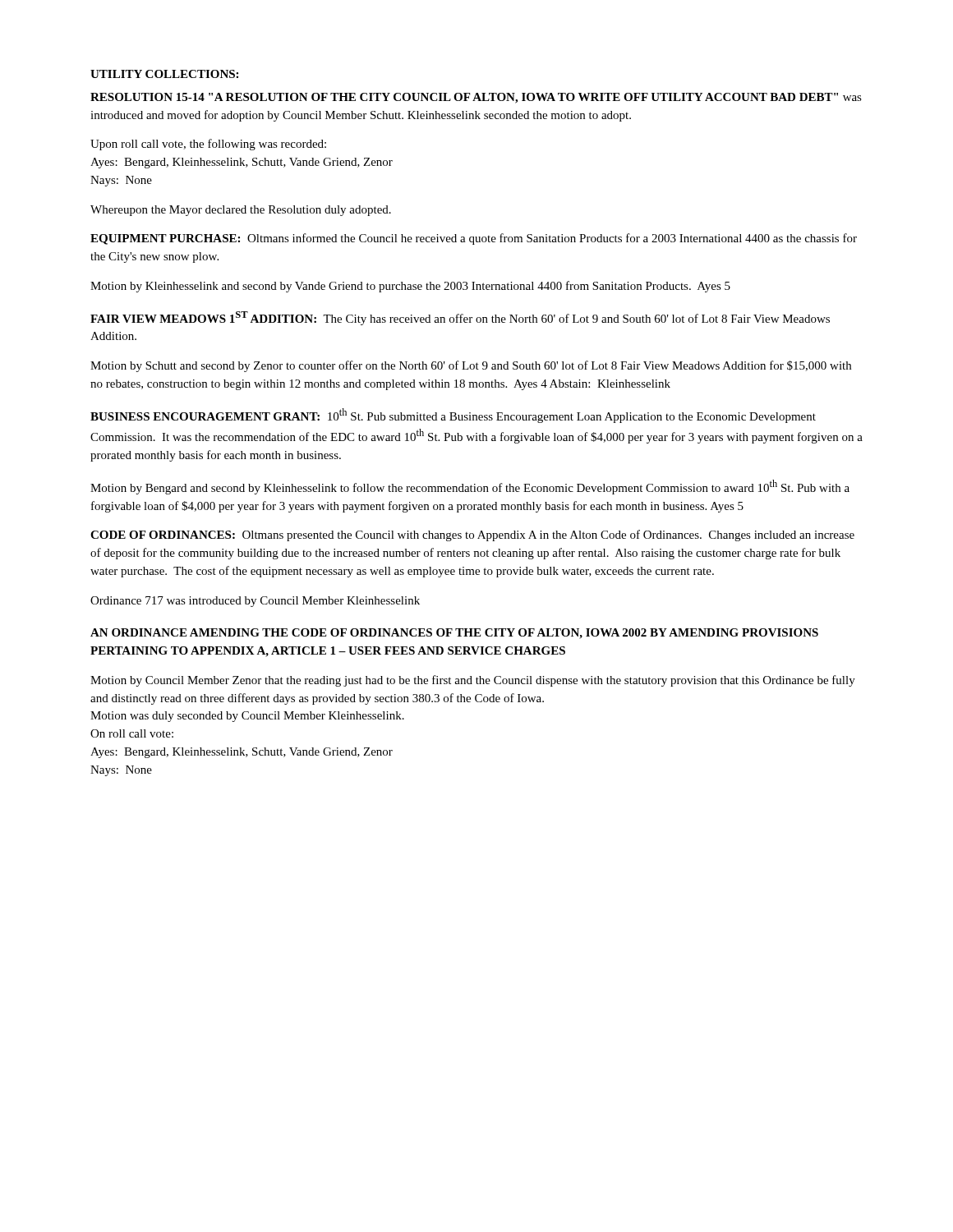Image resolution: width=953 pixels, height=1232 pixels.
Task: Select the text block with the text "Ordinance 717 was introduced"
Action: click(x=255, y=600)
